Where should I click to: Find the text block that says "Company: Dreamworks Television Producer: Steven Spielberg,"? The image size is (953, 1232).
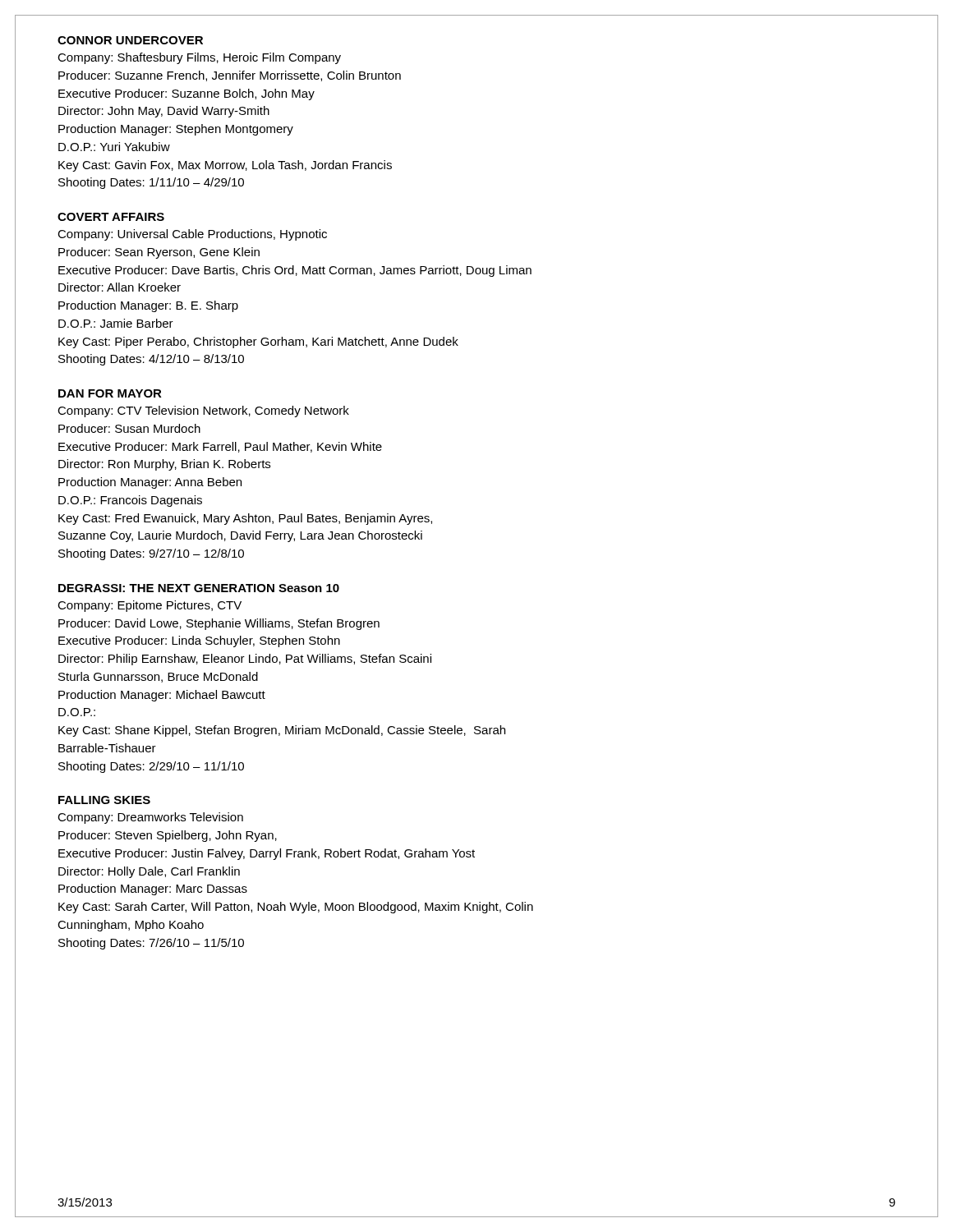[150, 818]
